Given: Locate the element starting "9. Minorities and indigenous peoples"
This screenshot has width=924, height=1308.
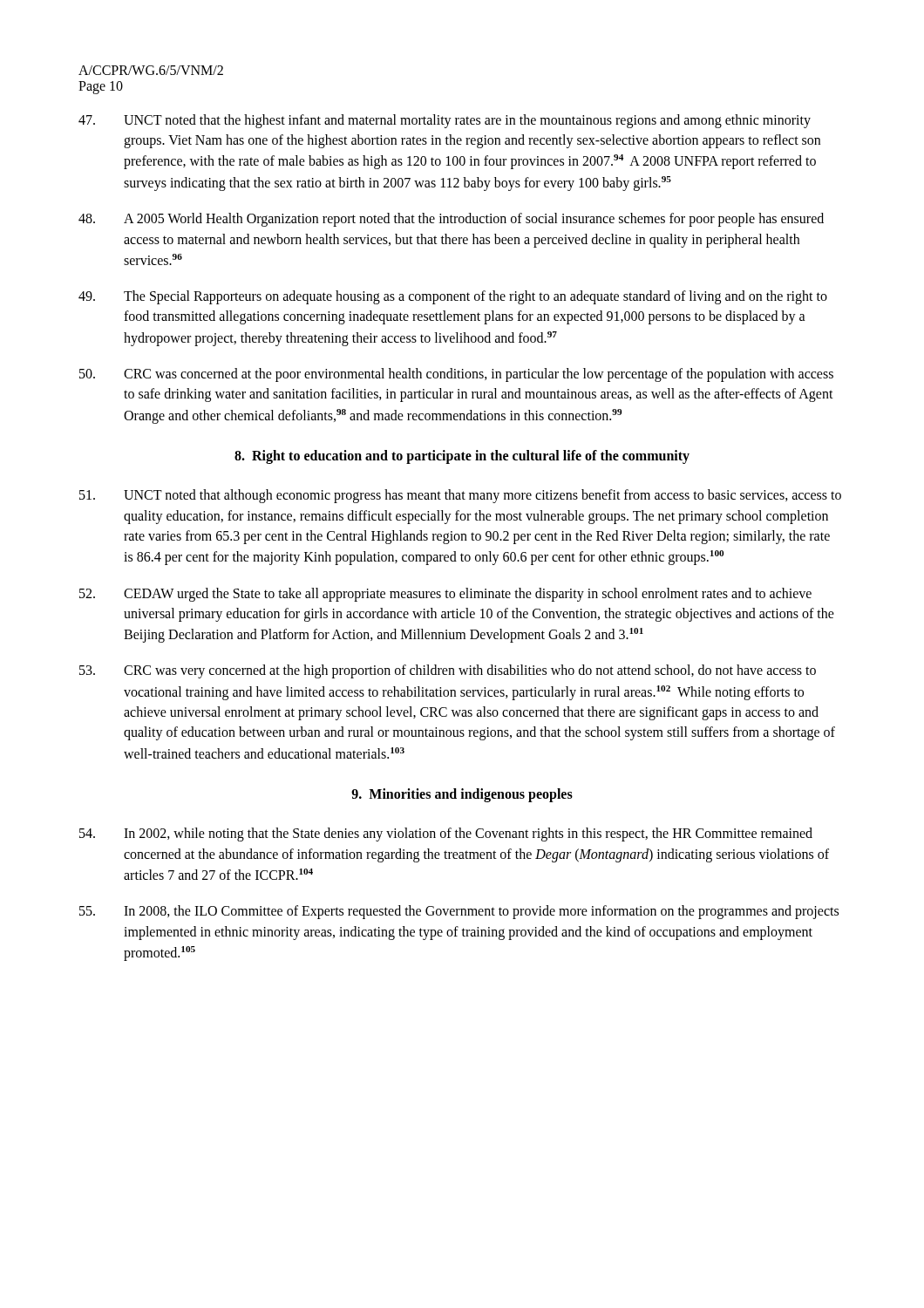Looking at the screenshot, I should 462,794.
